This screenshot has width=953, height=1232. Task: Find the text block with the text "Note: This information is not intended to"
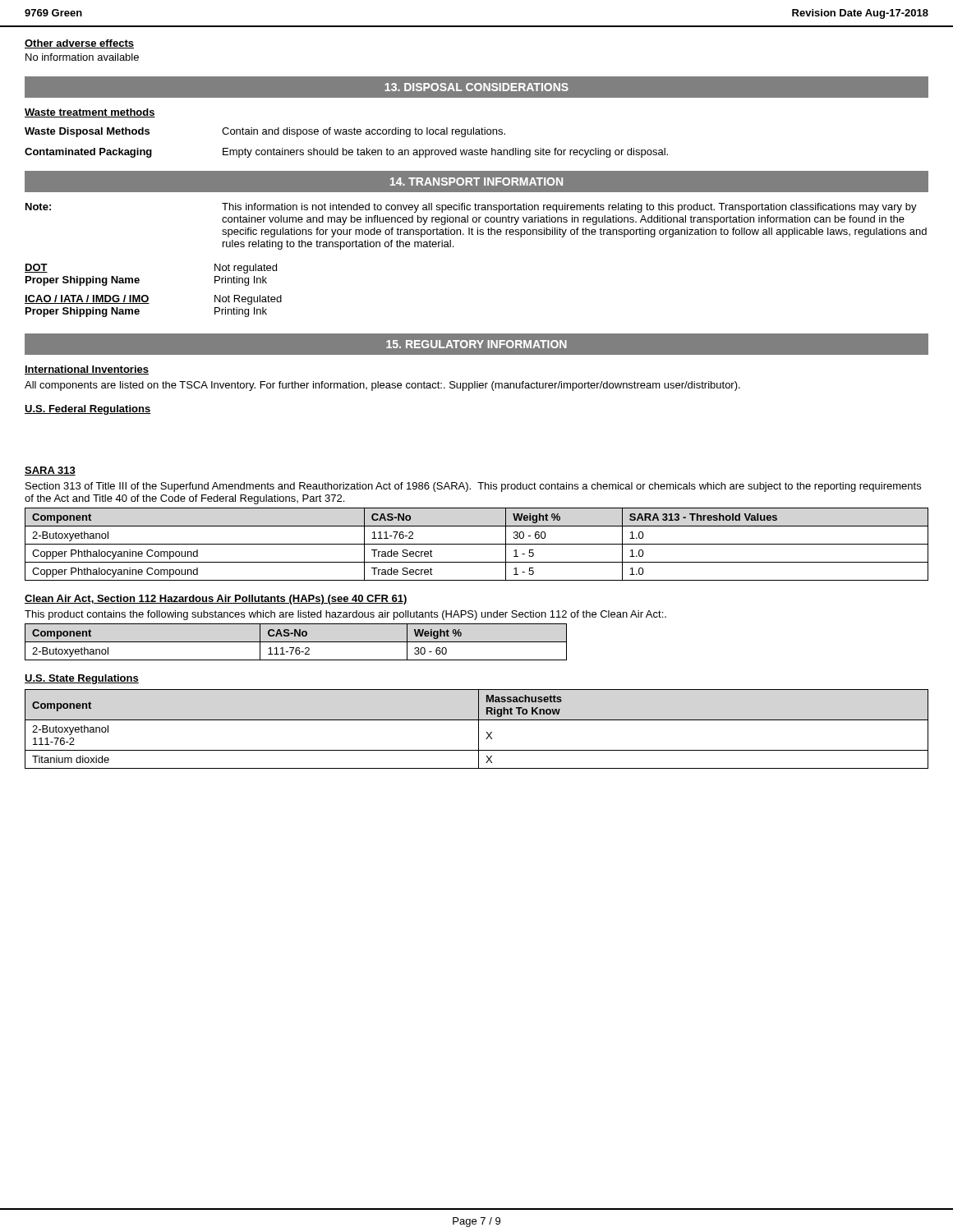476,225
